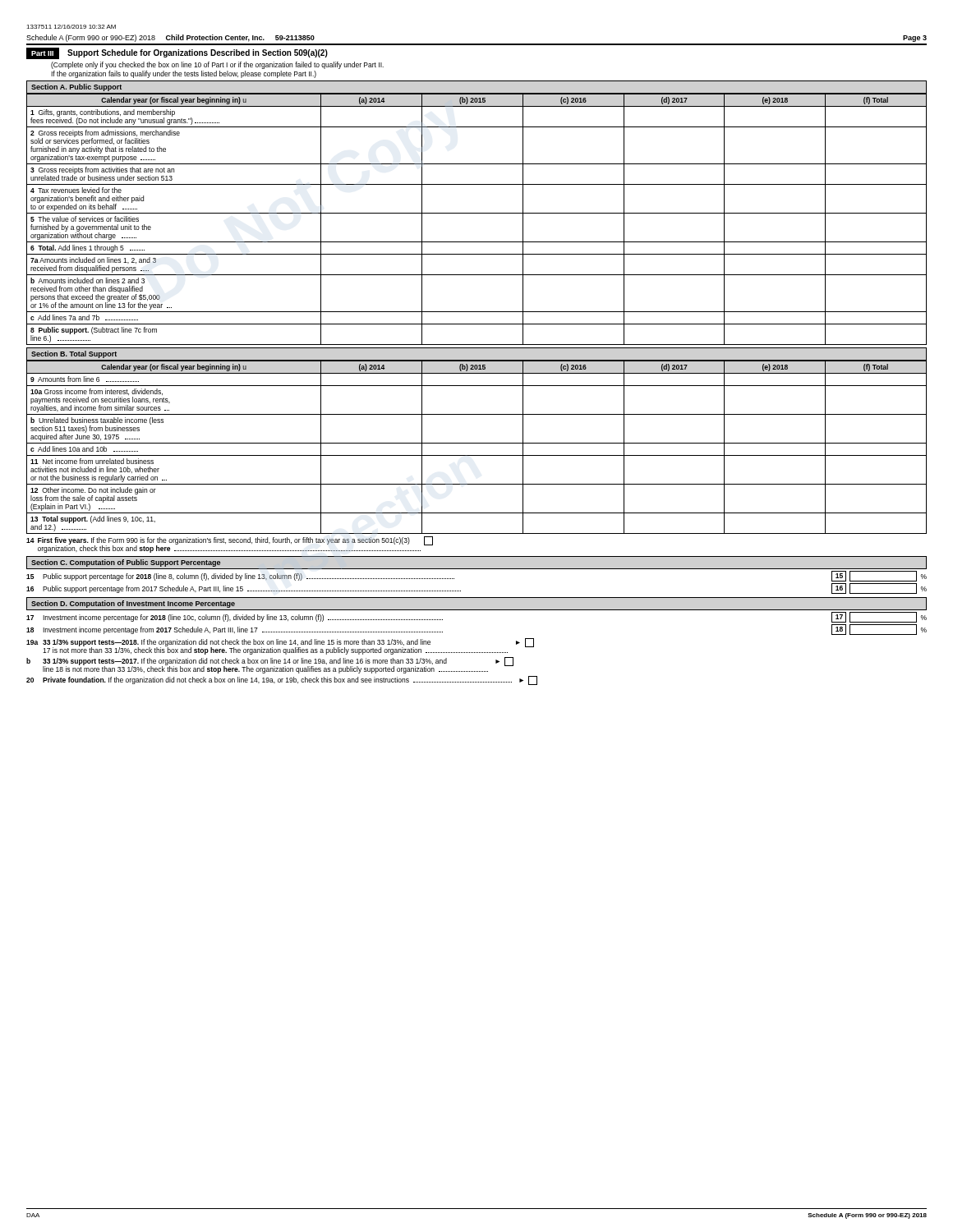Locate the text block containing "20 Private foundation. If the organization"
Viewport: 953px width, 1232px height.
pos(282,680)
